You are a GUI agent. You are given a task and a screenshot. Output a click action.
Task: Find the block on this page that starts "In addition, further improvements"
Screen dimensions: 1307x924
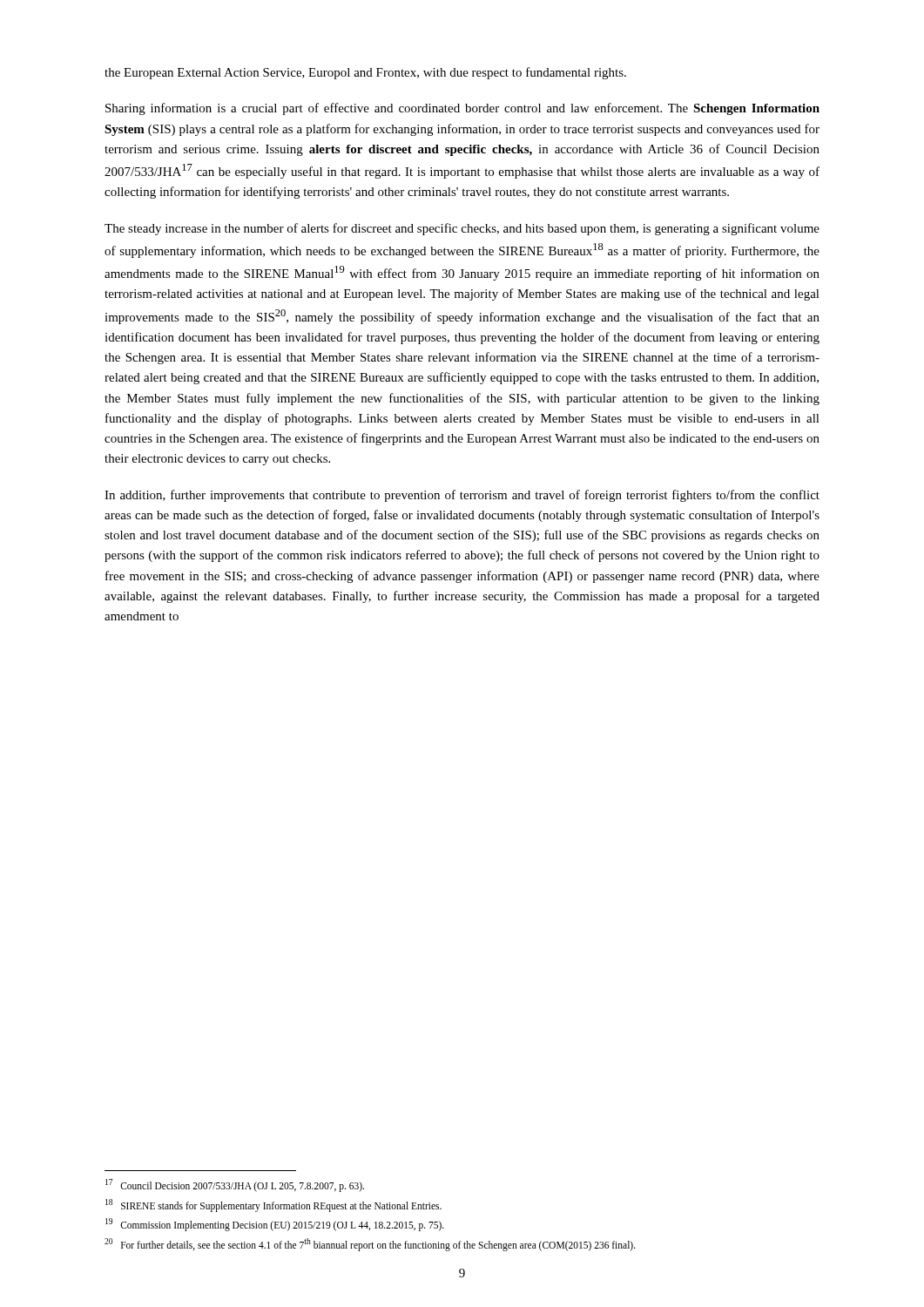click(x=462, y=555)
